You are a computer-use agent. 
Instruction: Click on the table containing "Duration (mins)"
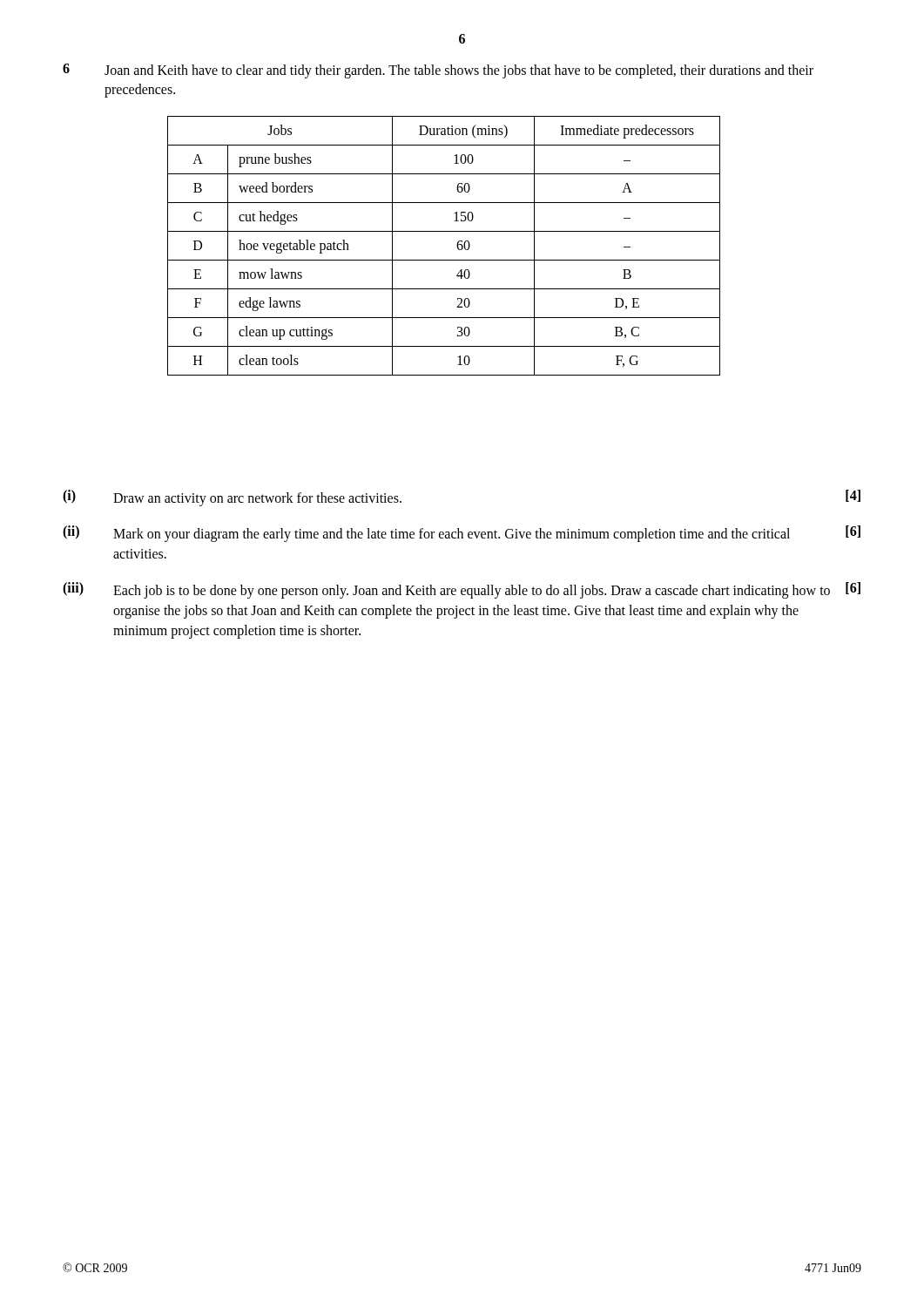[x=514, y=246]
